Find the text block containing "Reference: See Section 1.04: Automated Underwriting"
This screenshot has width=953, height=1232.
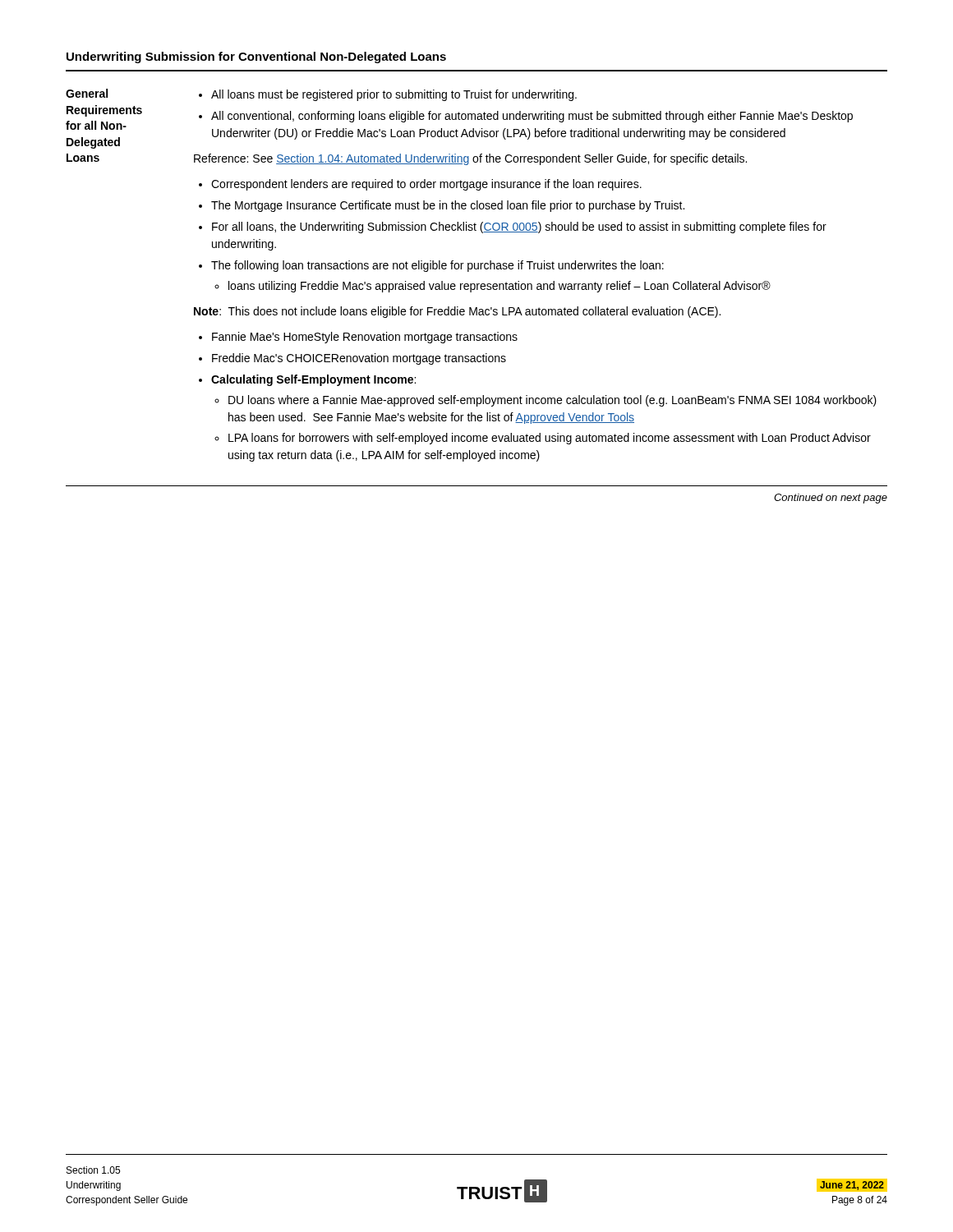click(x=471, y=158)
